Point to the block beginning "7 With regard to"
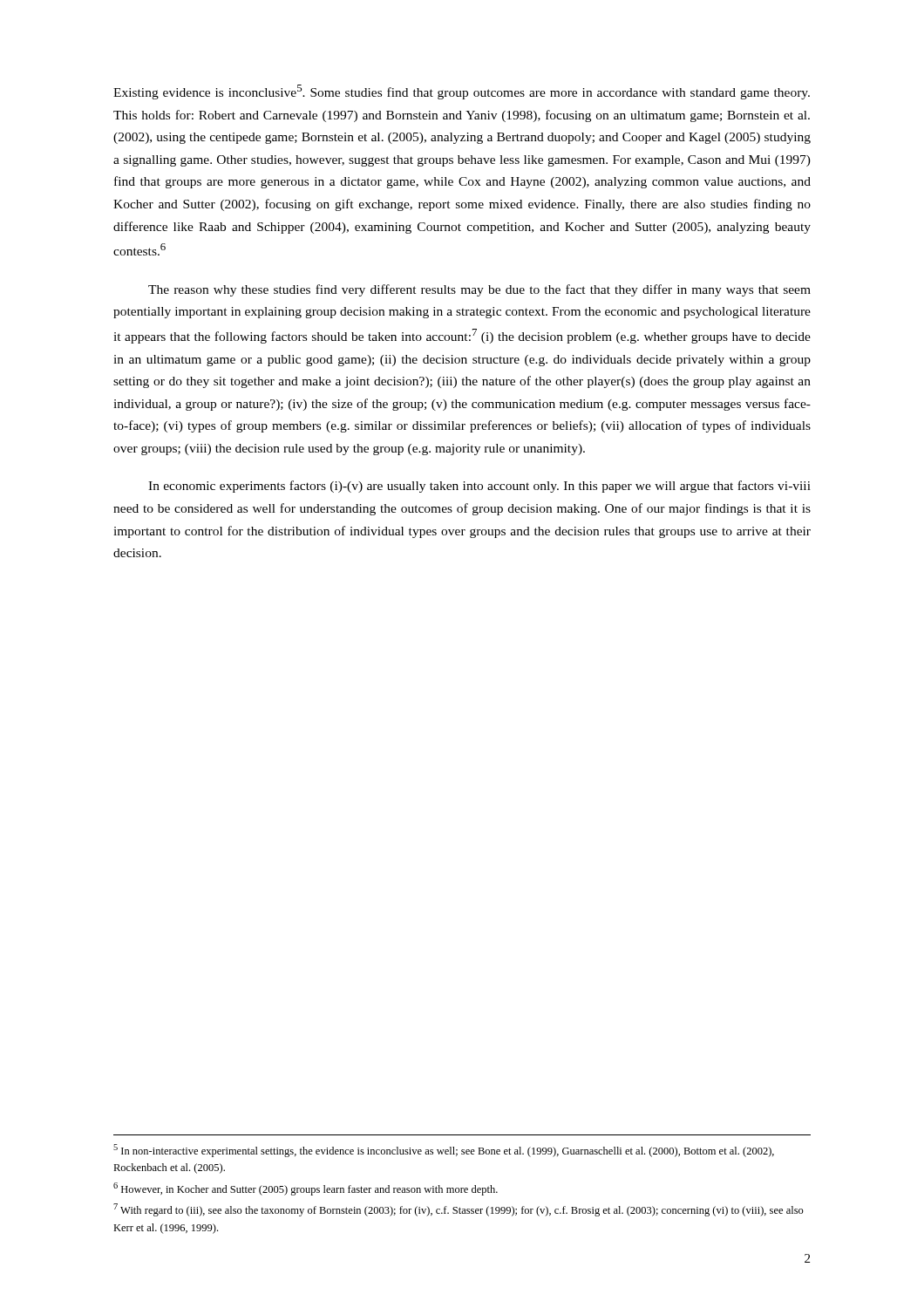Viewport: 924px width, 1308px height. pos(458,1218)
